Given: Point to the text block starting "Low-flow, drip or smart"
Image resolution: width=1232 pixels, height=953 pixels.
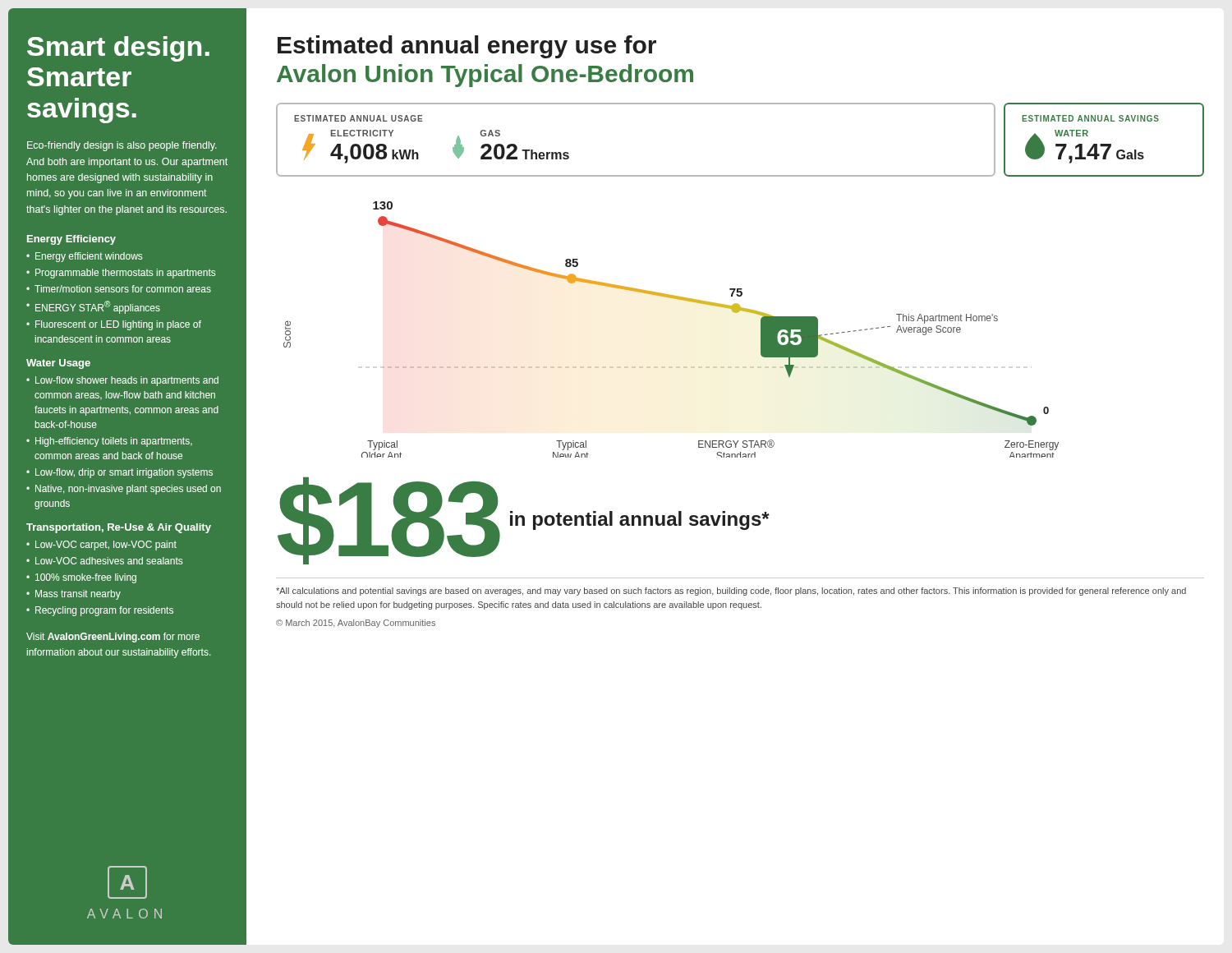Looking at the screenshot, I should click(124, 472).
